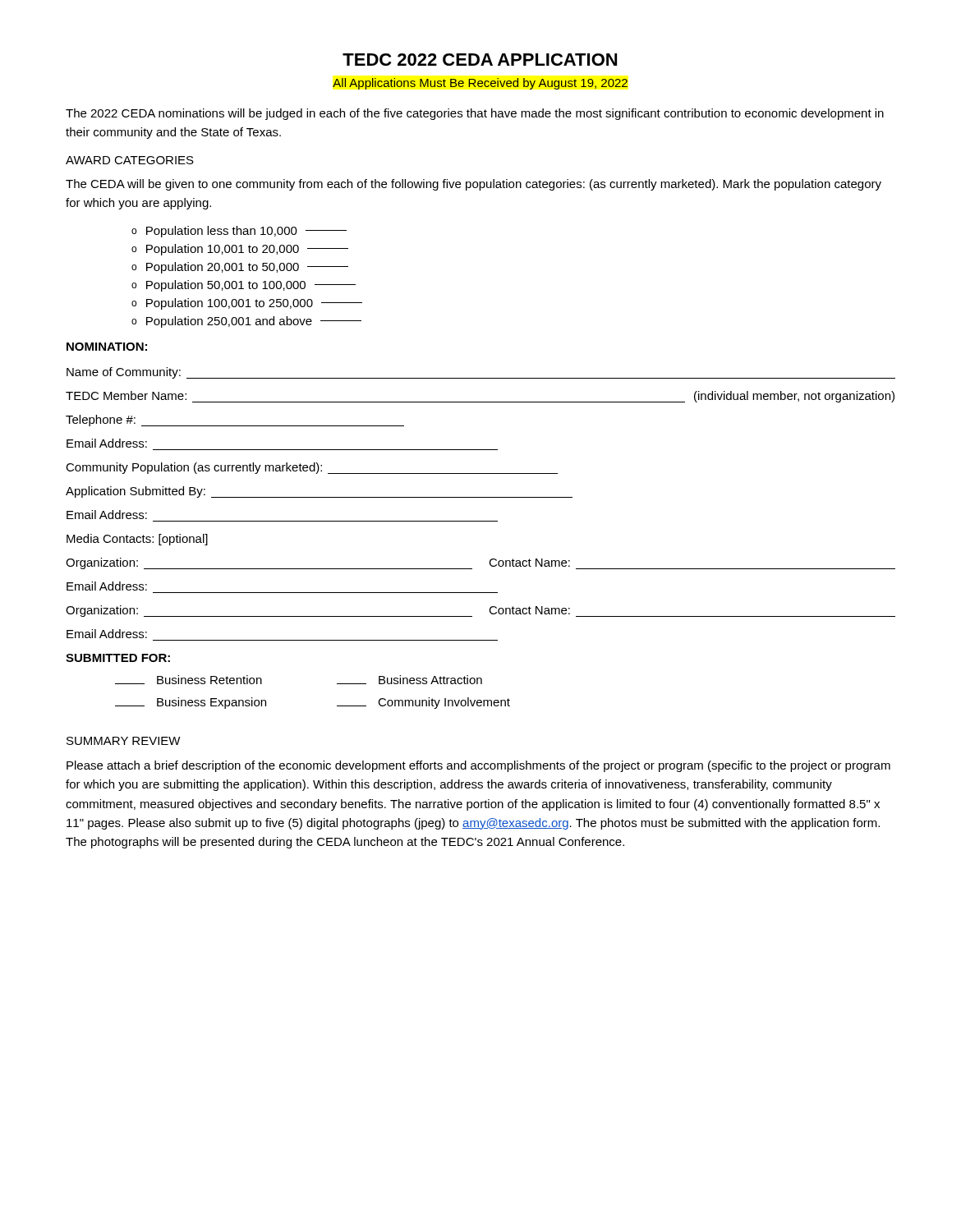
Task: Point to the text block starting "Please attach a brief description of"
Action: click(478, 803)
